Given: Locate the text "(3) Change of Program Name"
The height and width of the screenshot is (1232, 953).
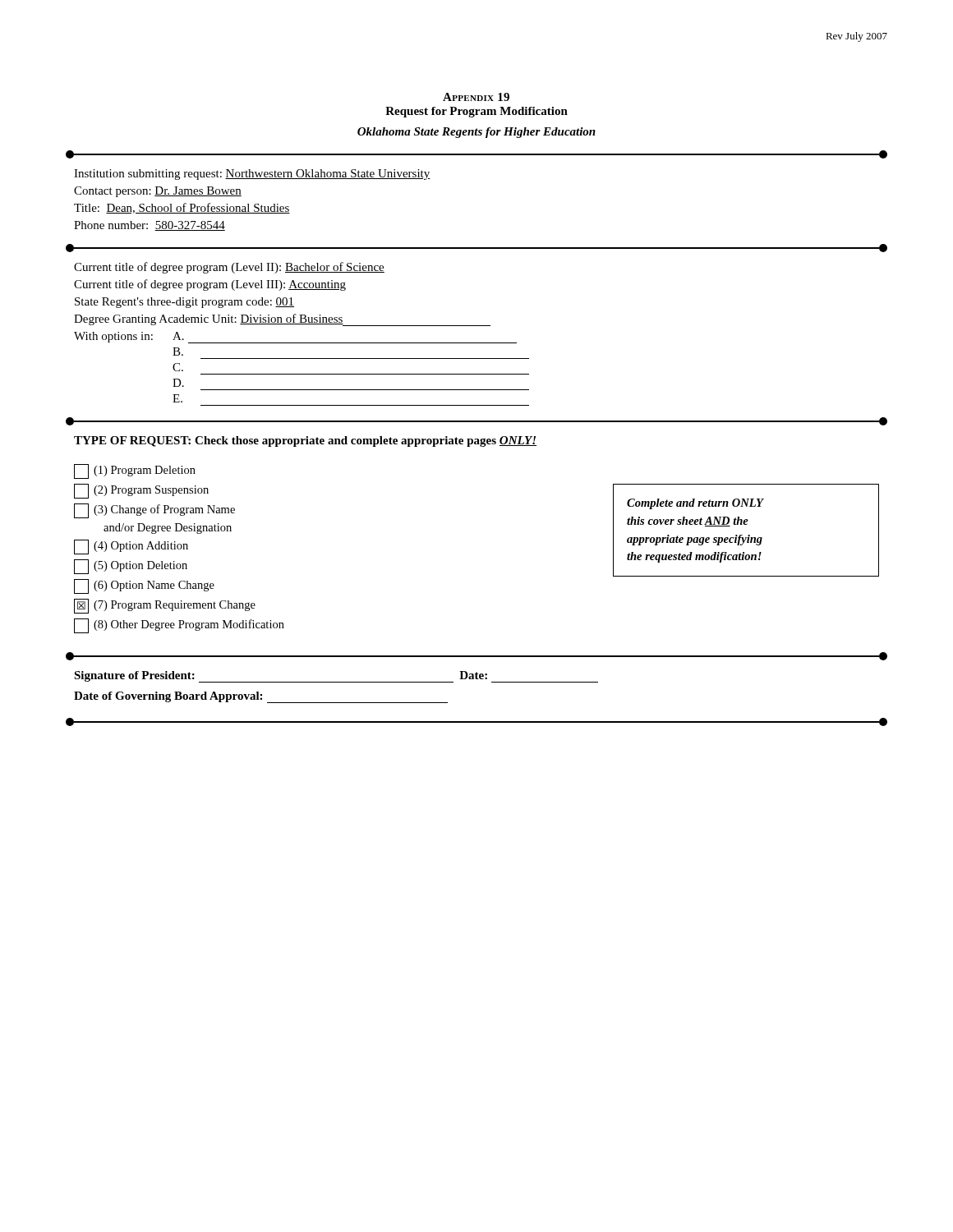Looking at the screenshot, I should (x=155, y=510).
